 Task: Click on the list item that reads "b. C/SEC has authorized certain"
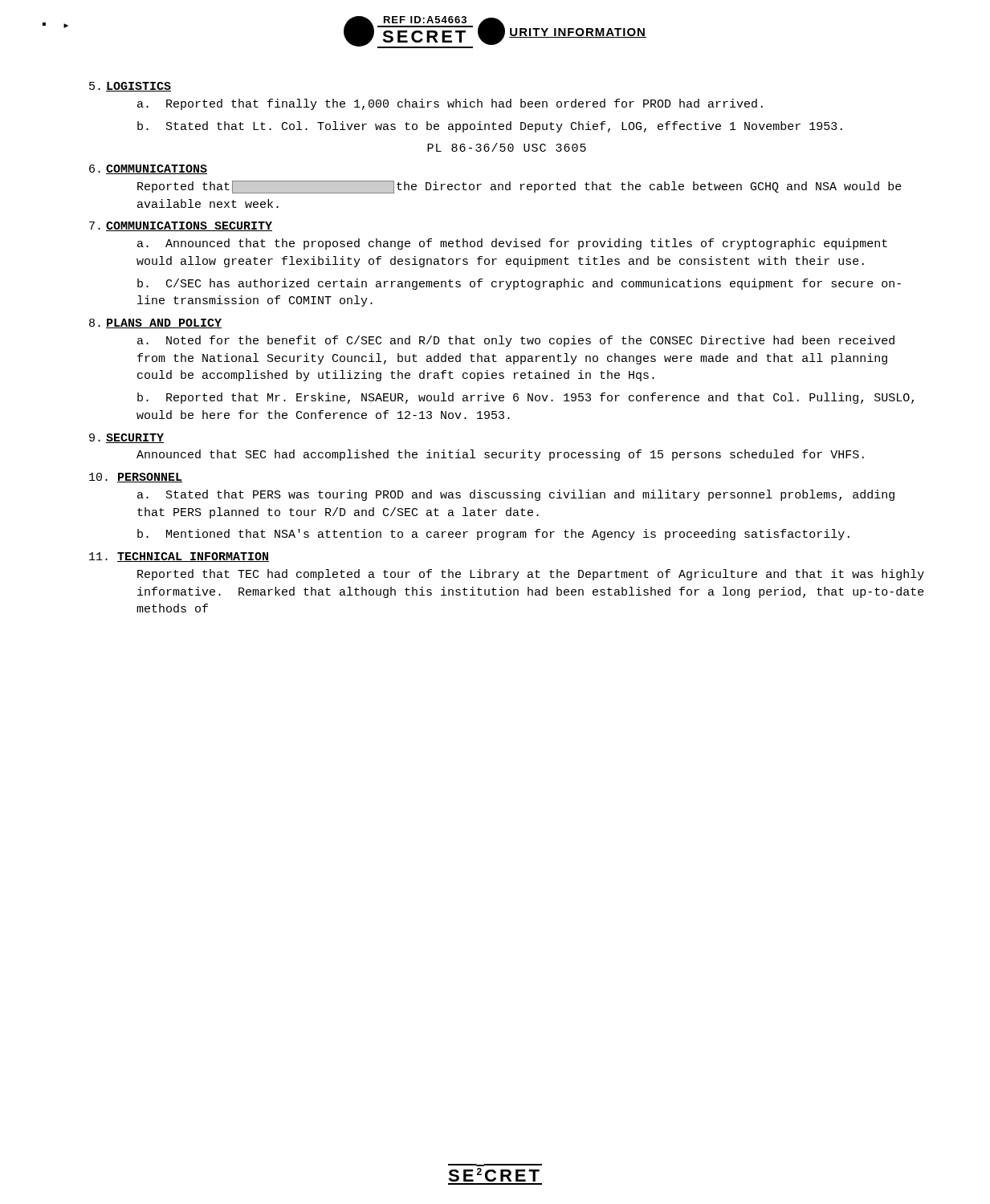click(520, 293)
